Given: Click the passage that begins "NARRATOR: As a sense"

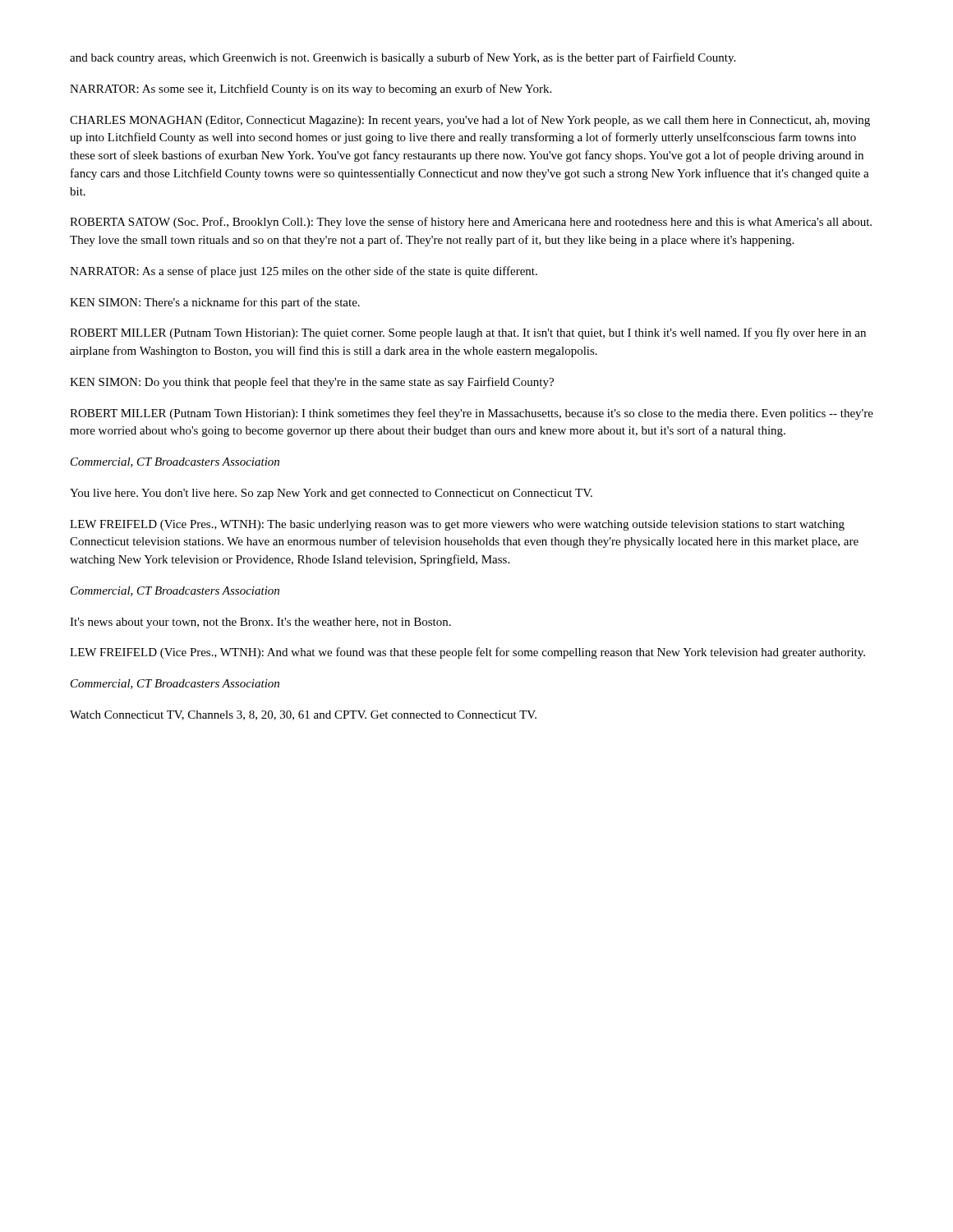Looking at the screenshot, I should (304, 271).
